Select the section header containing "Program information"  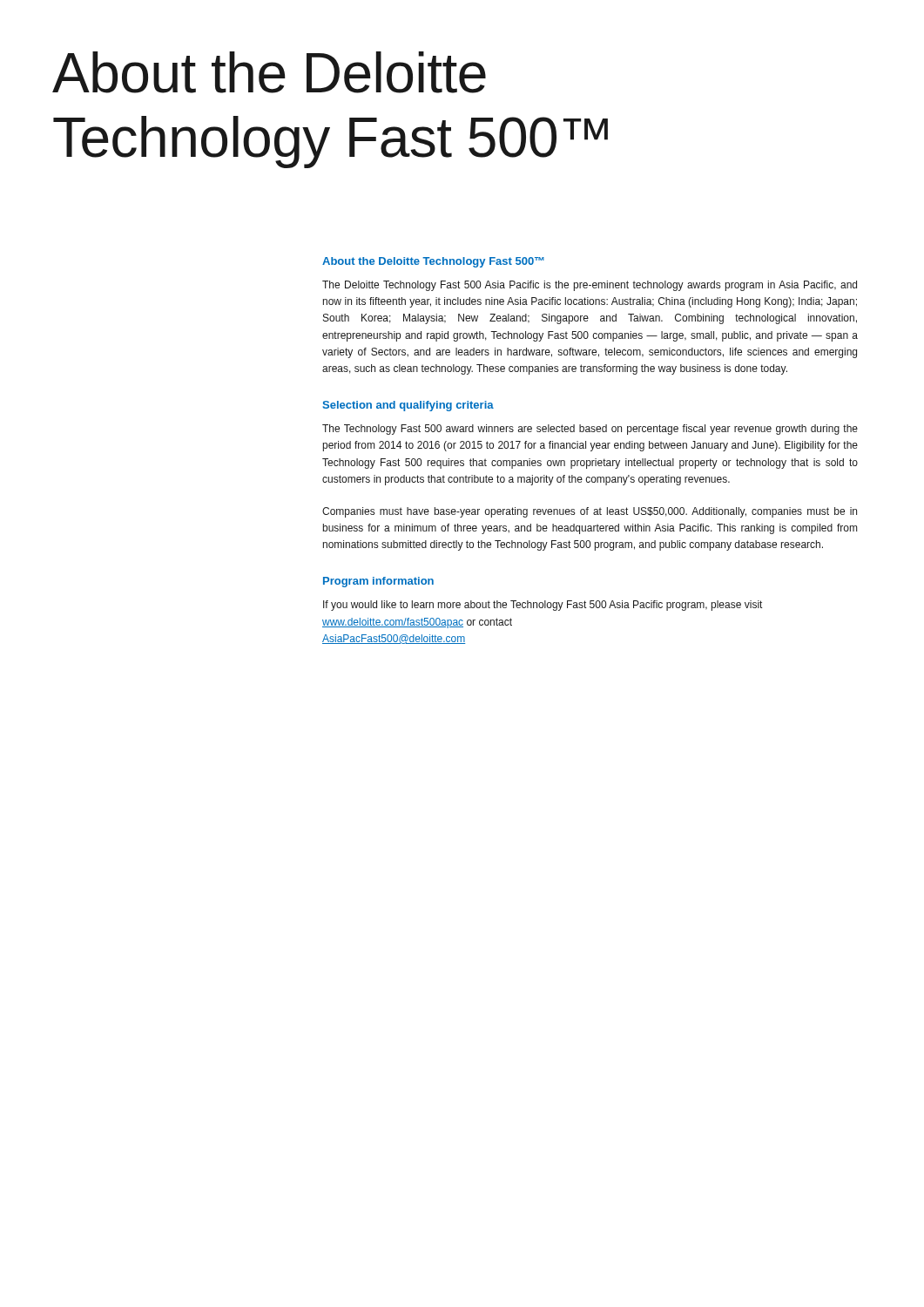(378, 581)
